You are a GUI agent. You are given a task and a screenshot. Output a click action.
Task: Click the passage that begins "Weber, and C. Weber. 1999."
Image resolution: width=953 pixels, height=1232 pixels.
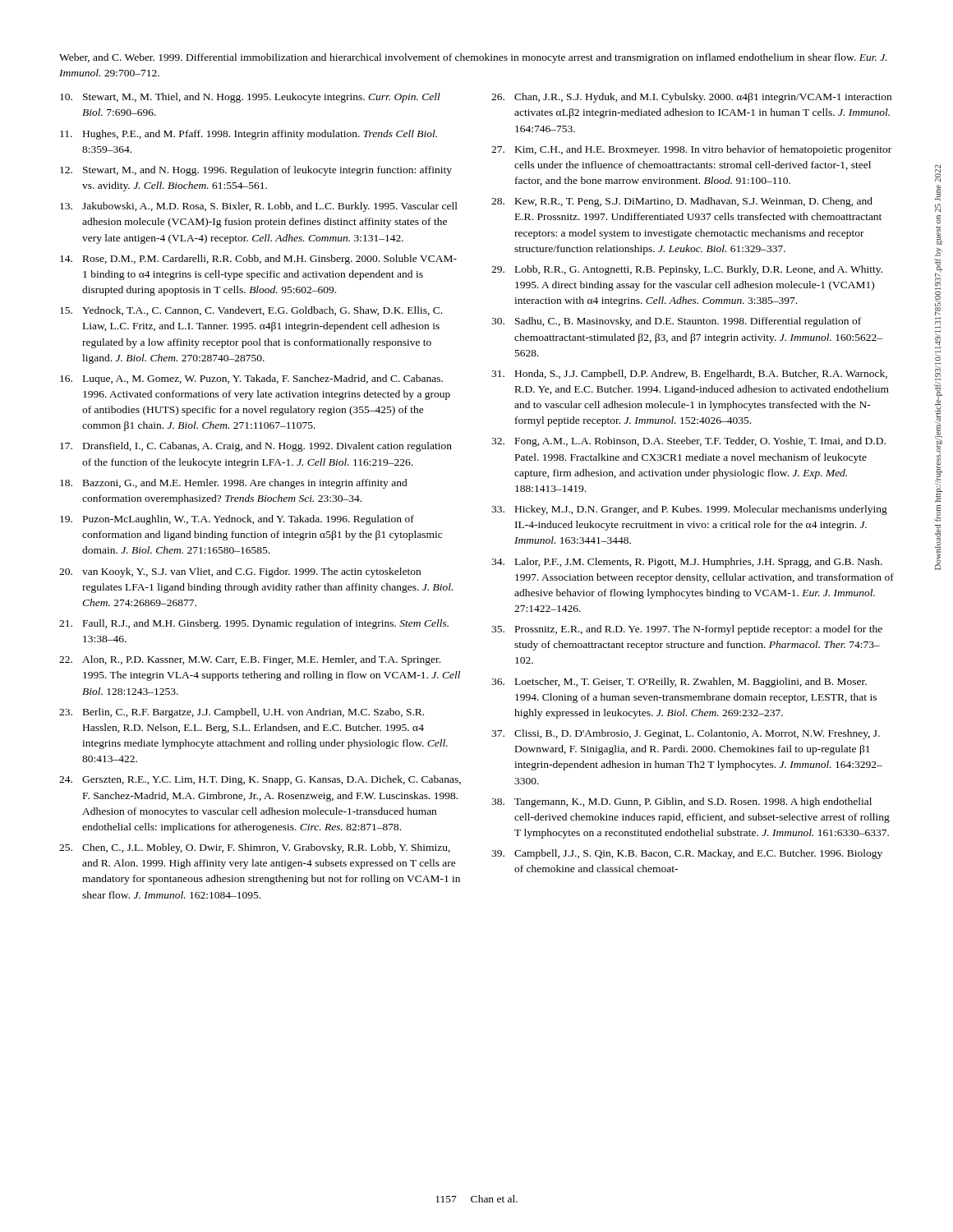pos(473,65)
